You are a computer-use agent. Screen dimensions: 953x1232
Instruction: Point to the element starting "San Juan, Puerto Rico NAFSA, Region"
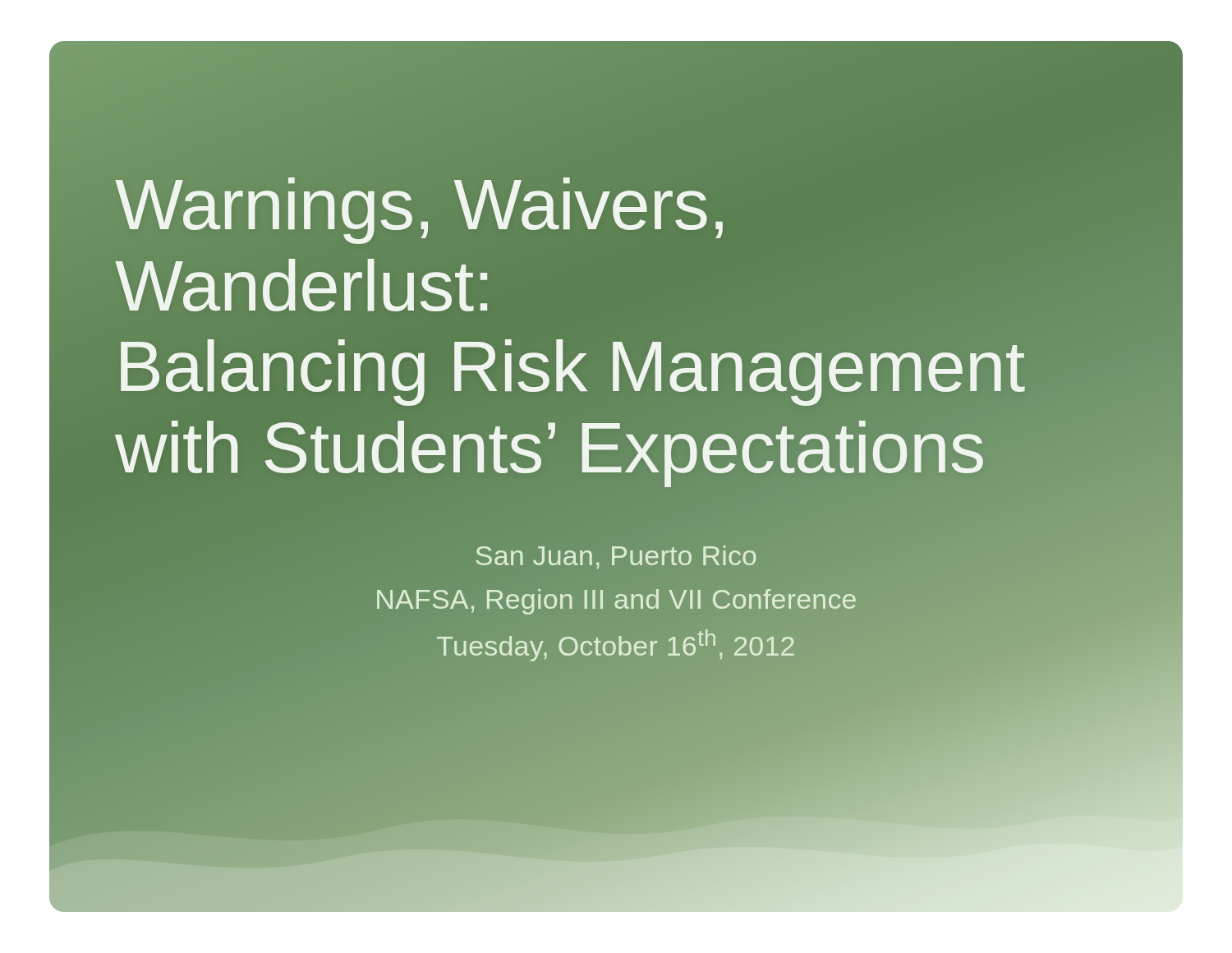[616, 601]
